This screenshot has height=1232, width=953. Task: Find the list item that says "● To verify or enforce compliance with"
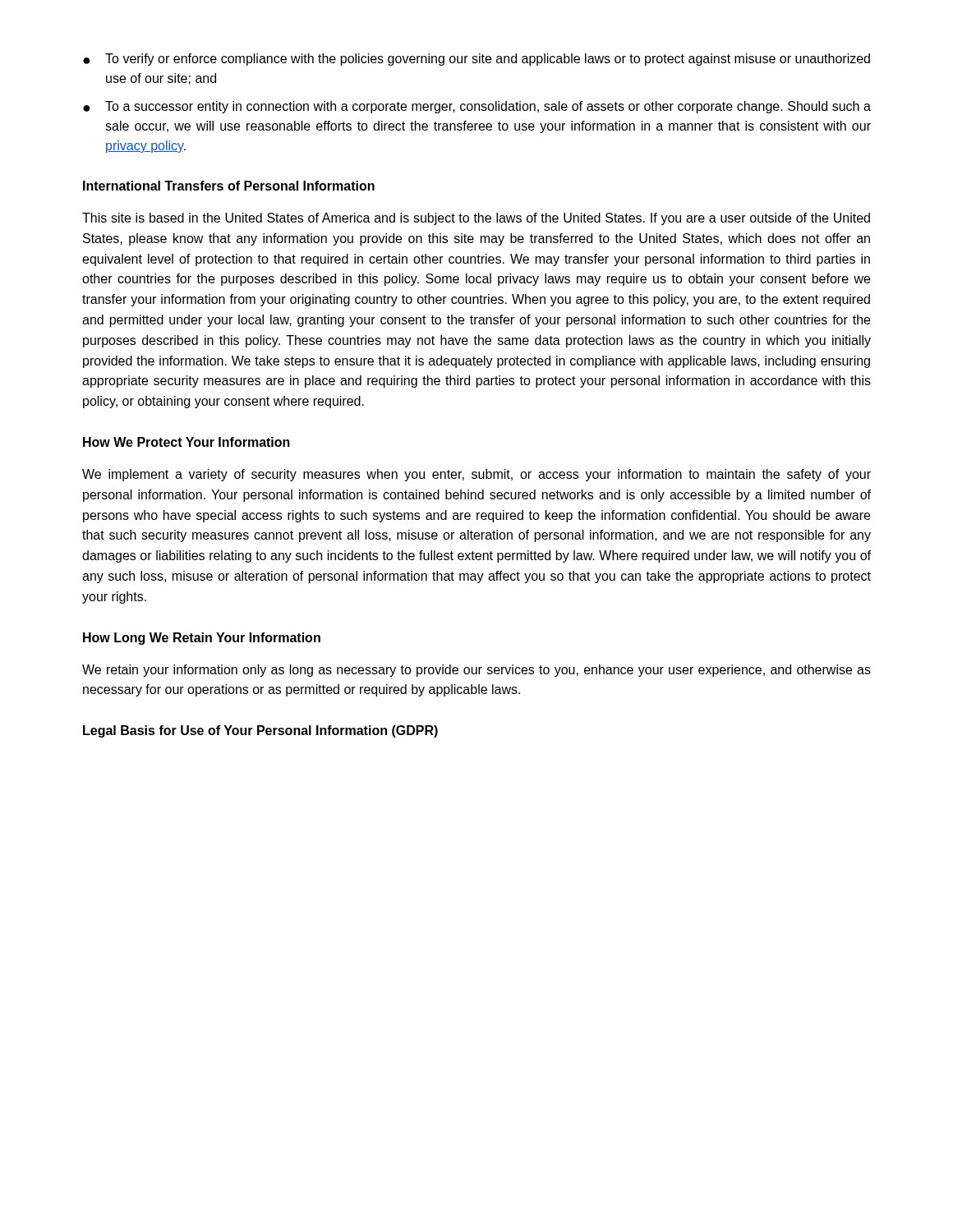pos(476,69)
